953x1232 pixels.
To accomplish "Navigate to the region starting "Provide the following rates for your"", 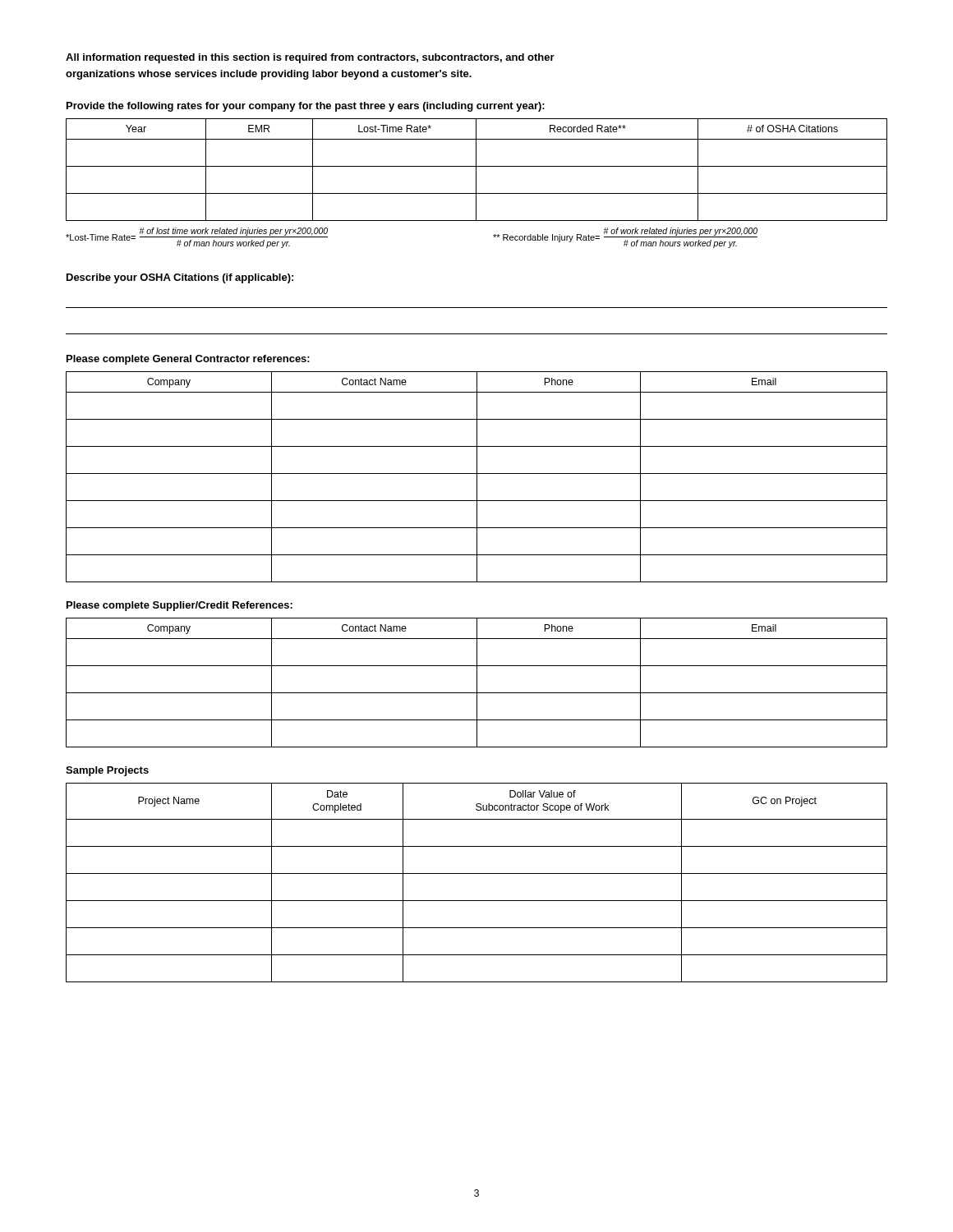I will tap(305, 106).
